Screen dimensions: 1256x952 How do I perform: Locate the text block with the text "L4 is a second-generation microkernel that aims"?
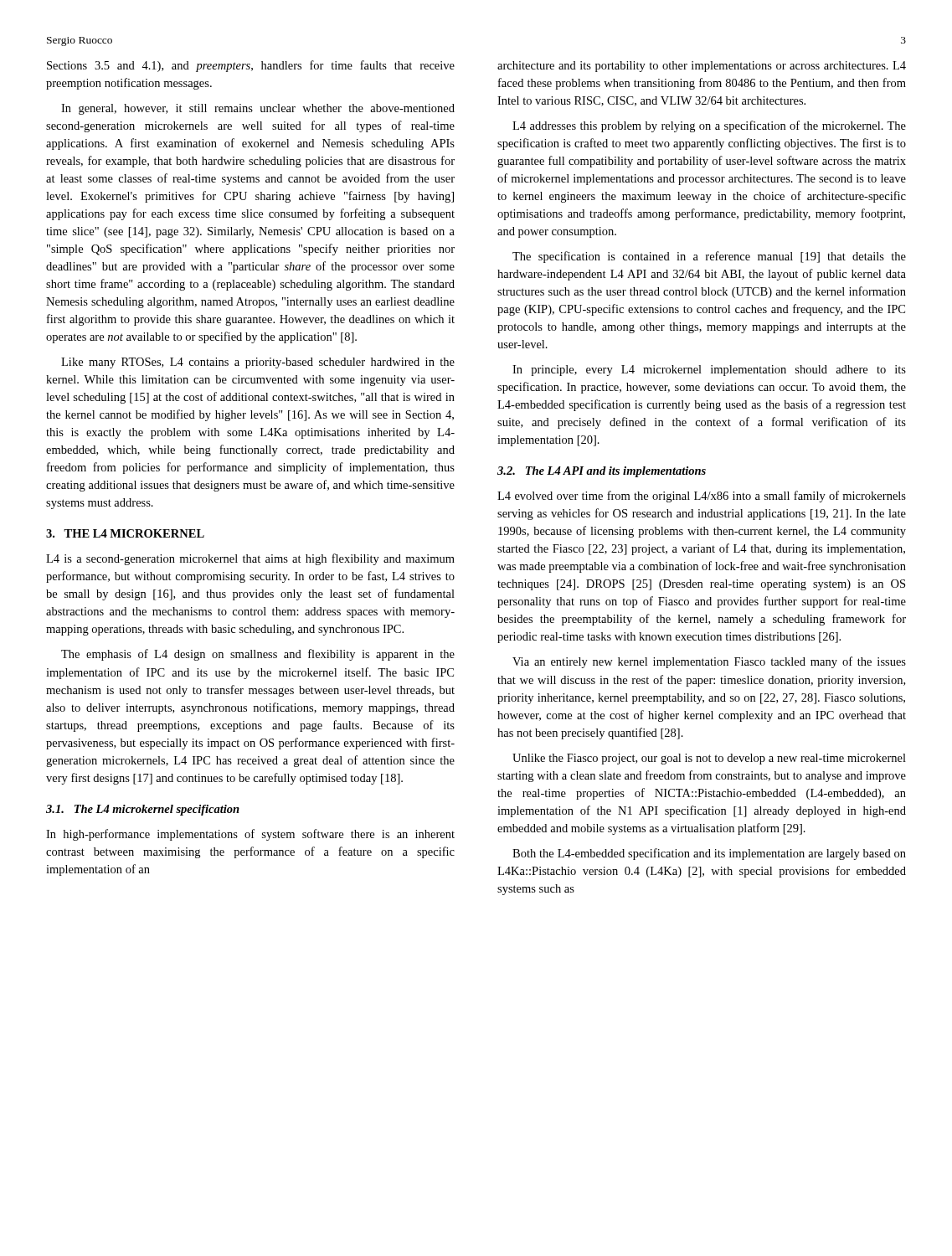point(250,669)
